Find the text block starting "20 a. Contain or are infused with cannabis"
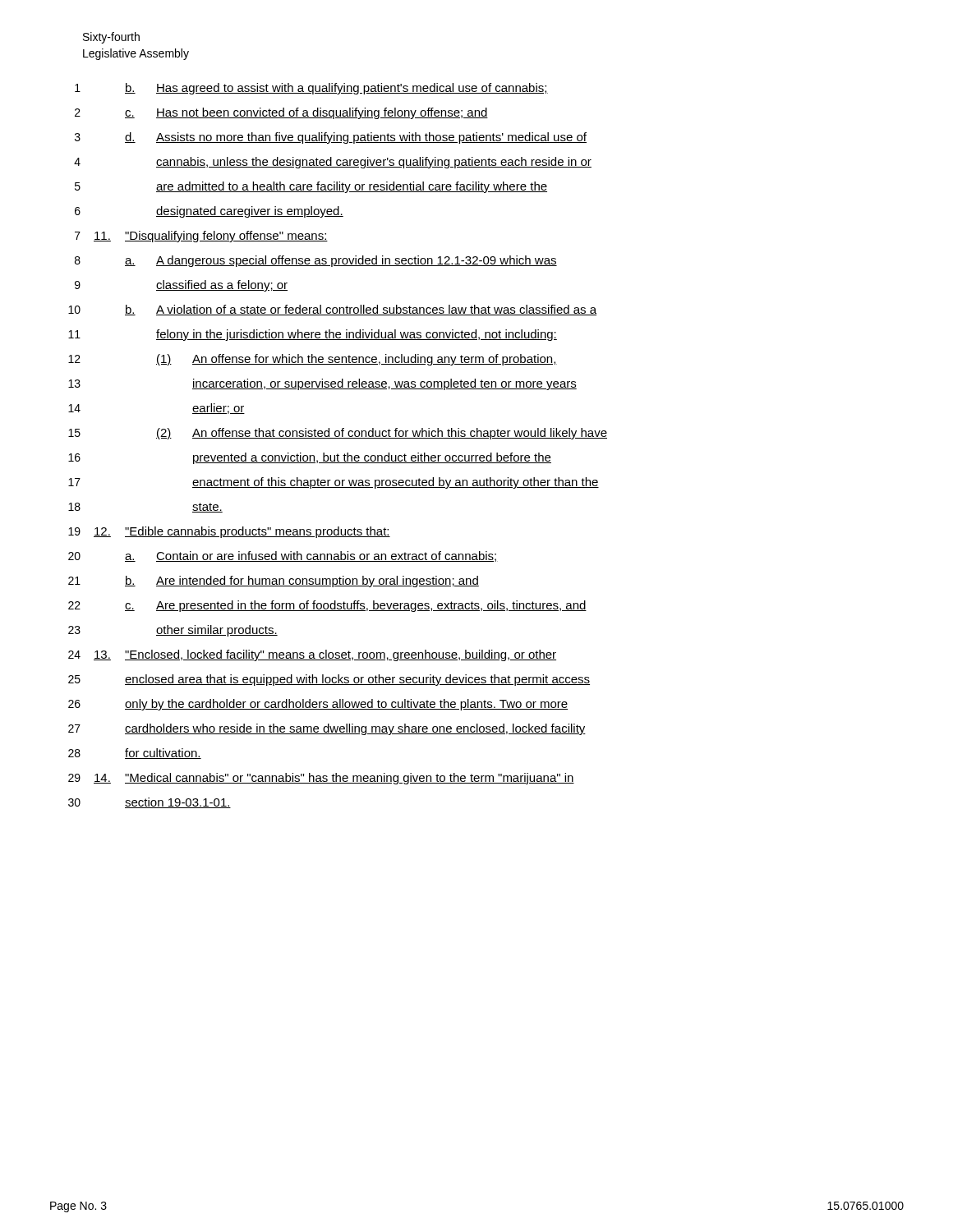 476,556
